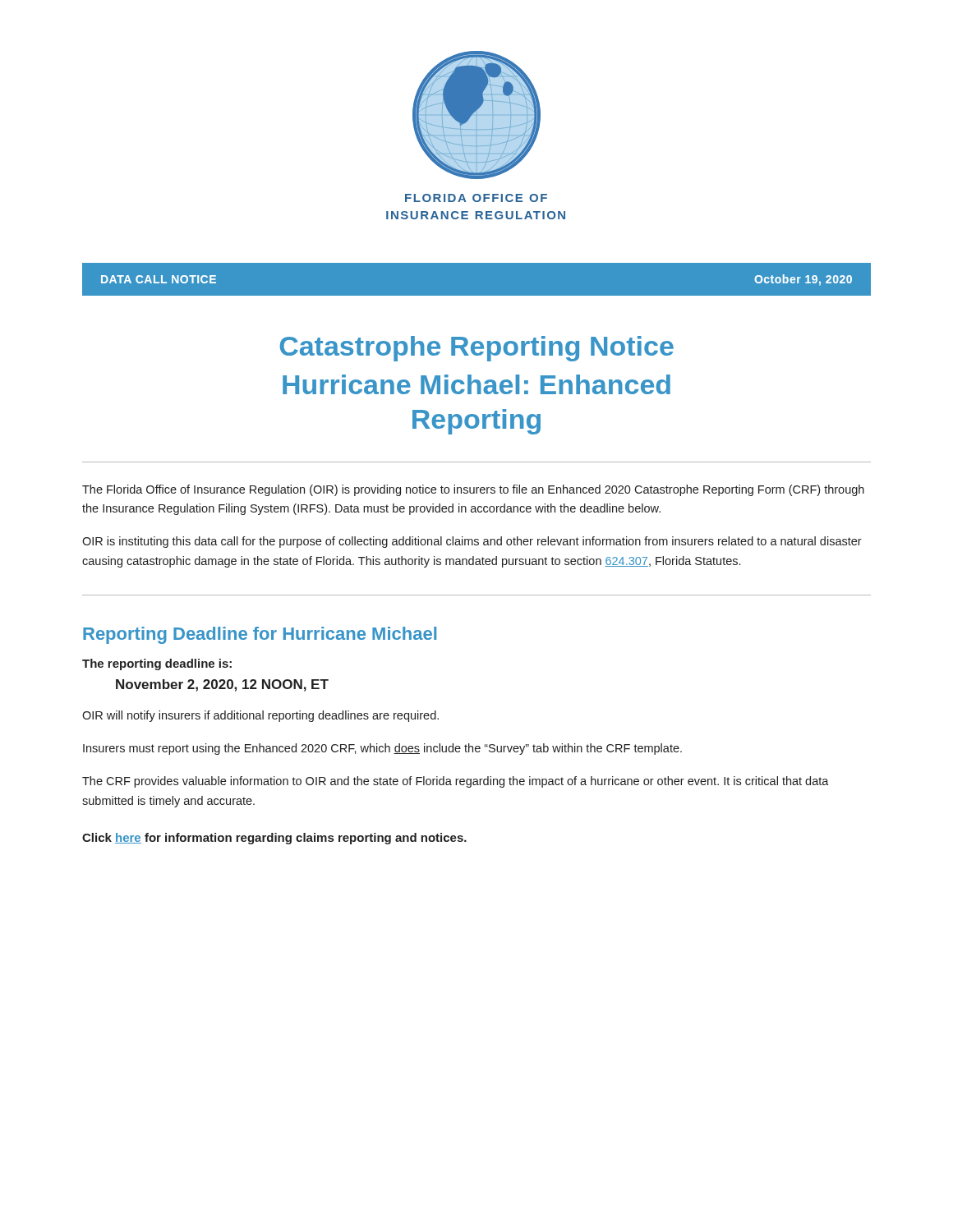Viewport: 953px width, 1232px height.
Task: Click where it says "FLORIDA OFFICE OFINSURANCE REGULATION"
Action: (476, 206)
